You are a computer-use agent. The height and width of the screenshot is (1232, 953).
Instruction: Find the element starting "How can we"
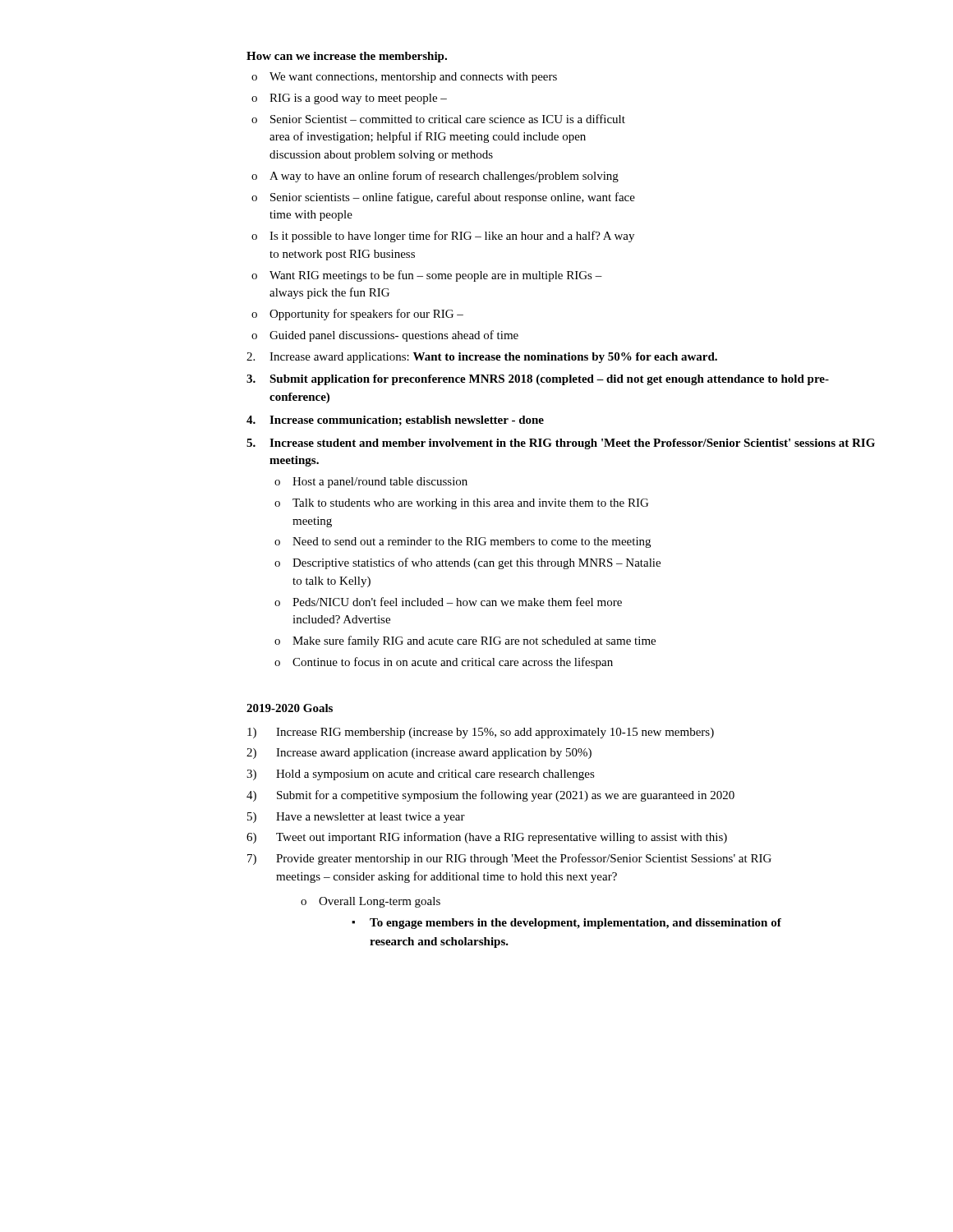(347, 56)
